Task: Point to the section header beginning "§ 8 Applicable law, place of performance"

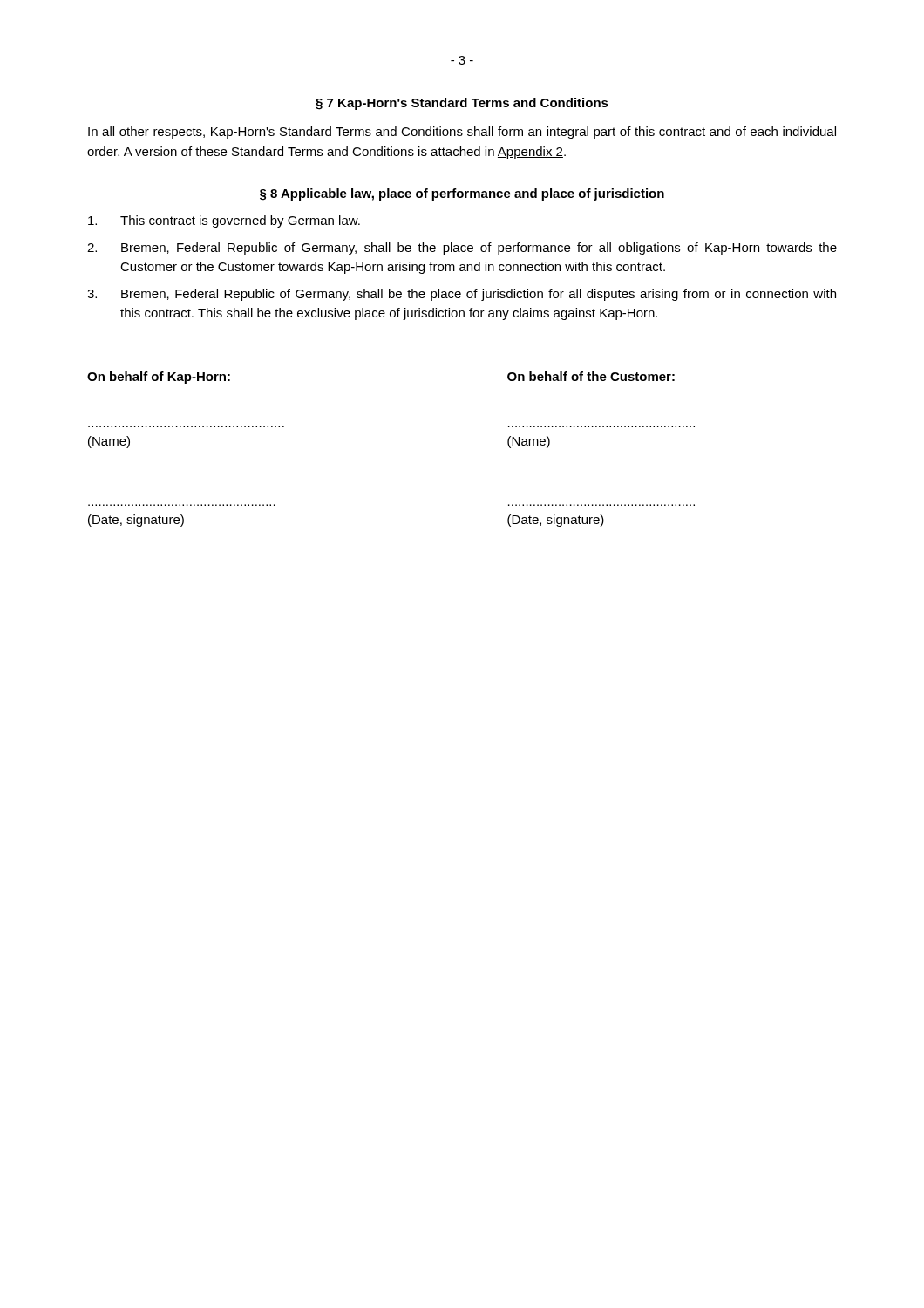Action: 462,193
